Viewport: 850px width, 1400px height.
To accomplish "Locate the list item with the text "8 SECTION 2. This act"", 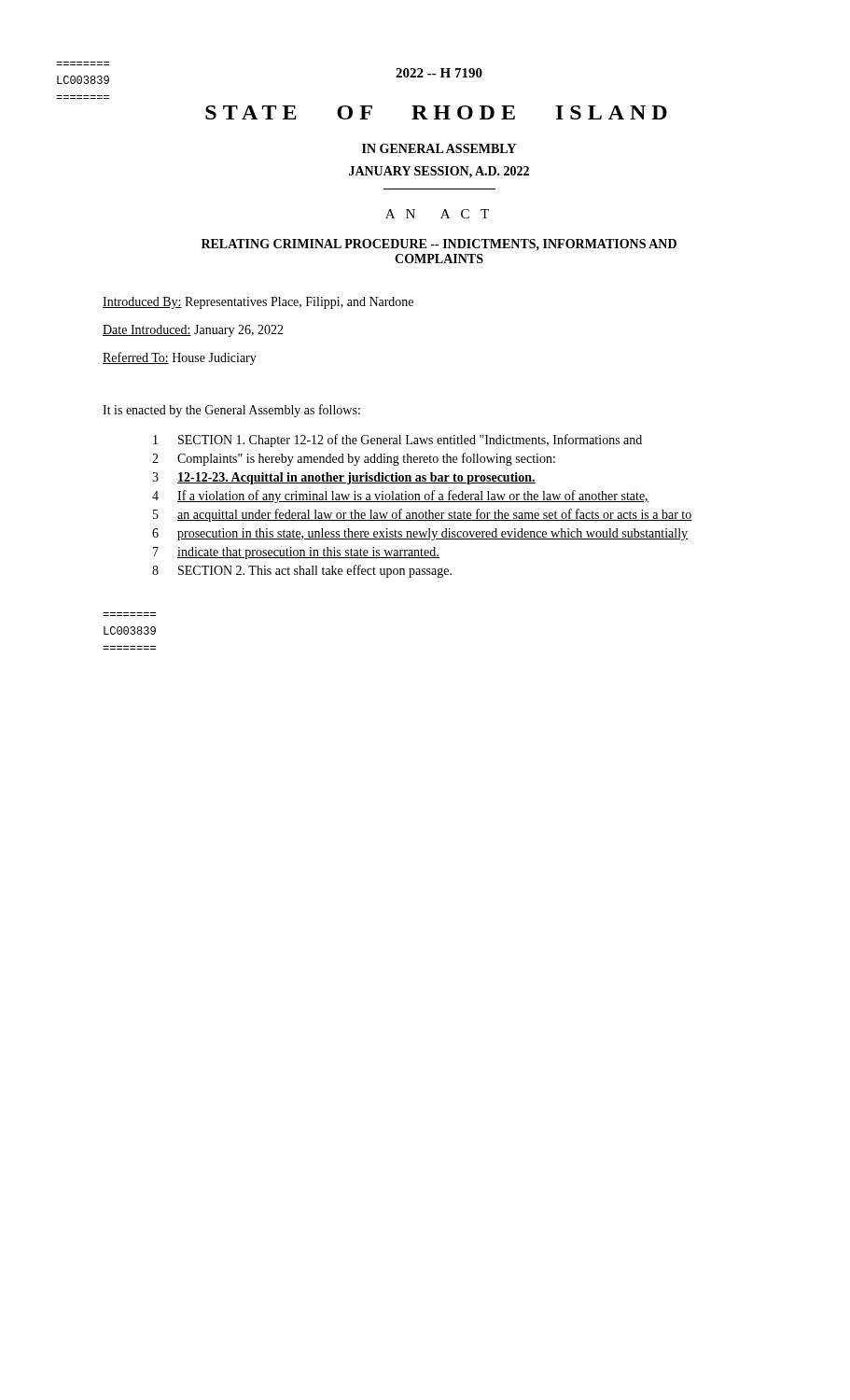I will coord(439,571).
